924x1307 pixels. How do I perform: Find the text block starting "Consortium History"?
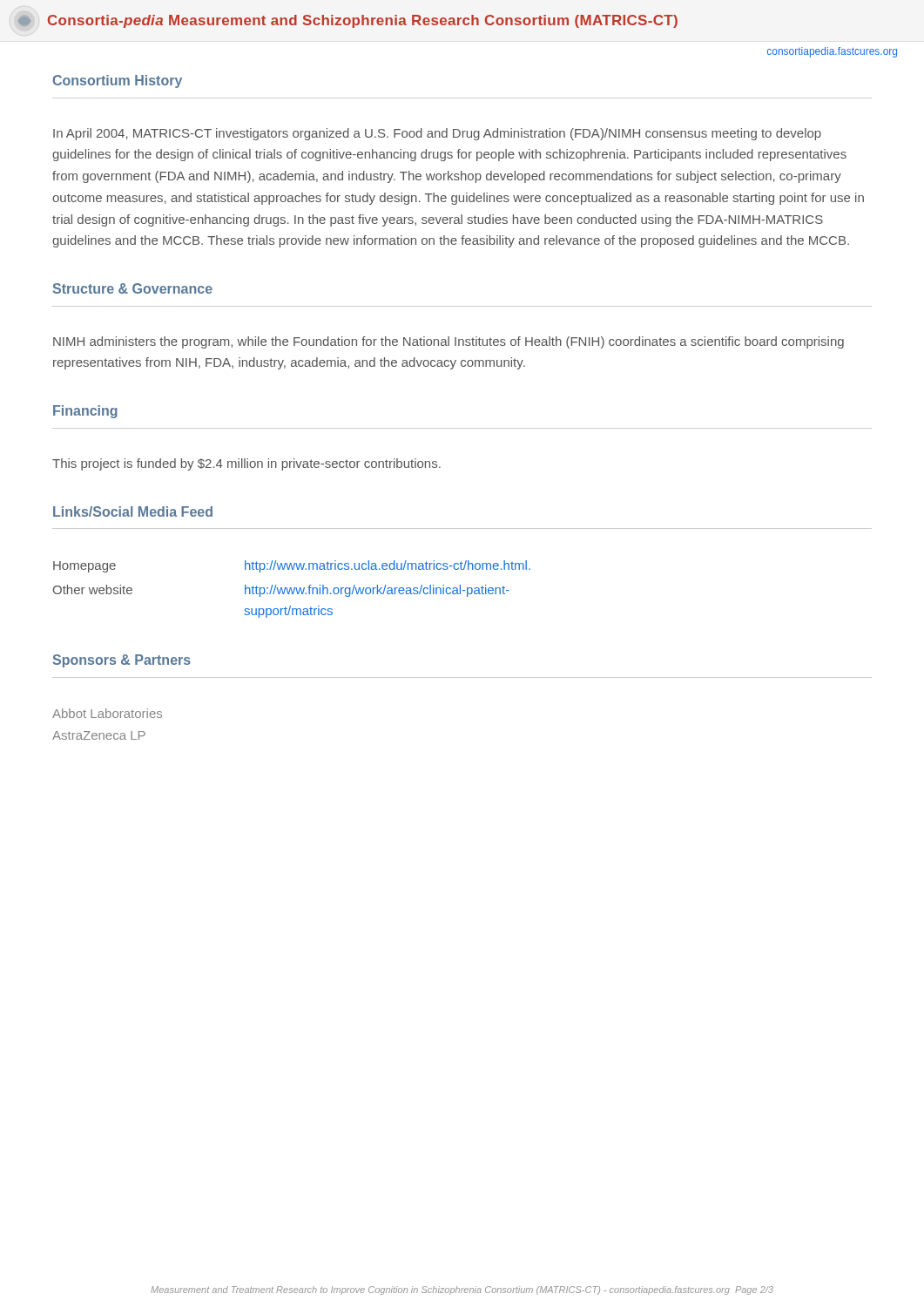pos(117,81)
